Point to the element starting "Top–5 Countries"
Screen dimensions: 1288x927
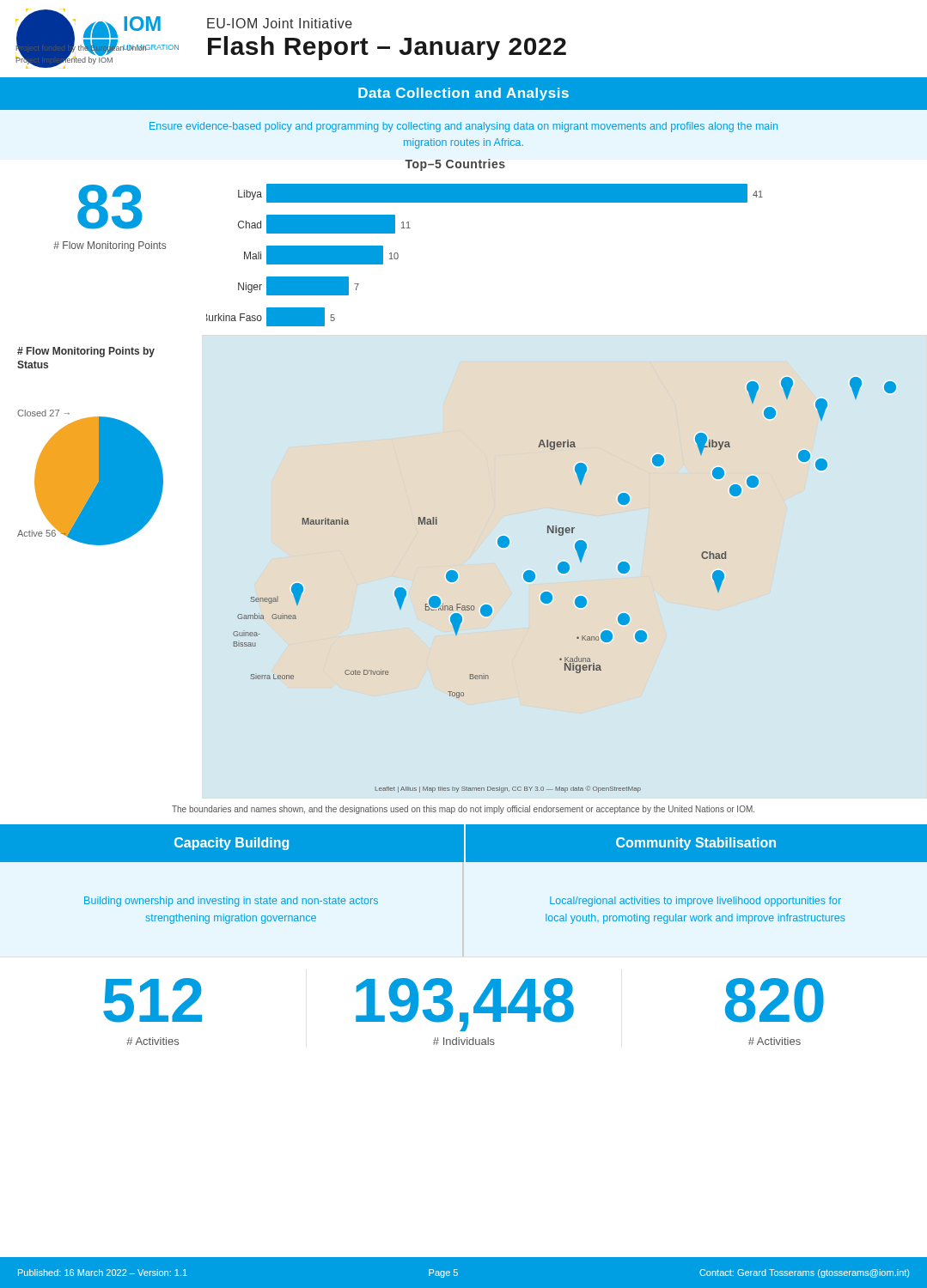coord(455,164)
